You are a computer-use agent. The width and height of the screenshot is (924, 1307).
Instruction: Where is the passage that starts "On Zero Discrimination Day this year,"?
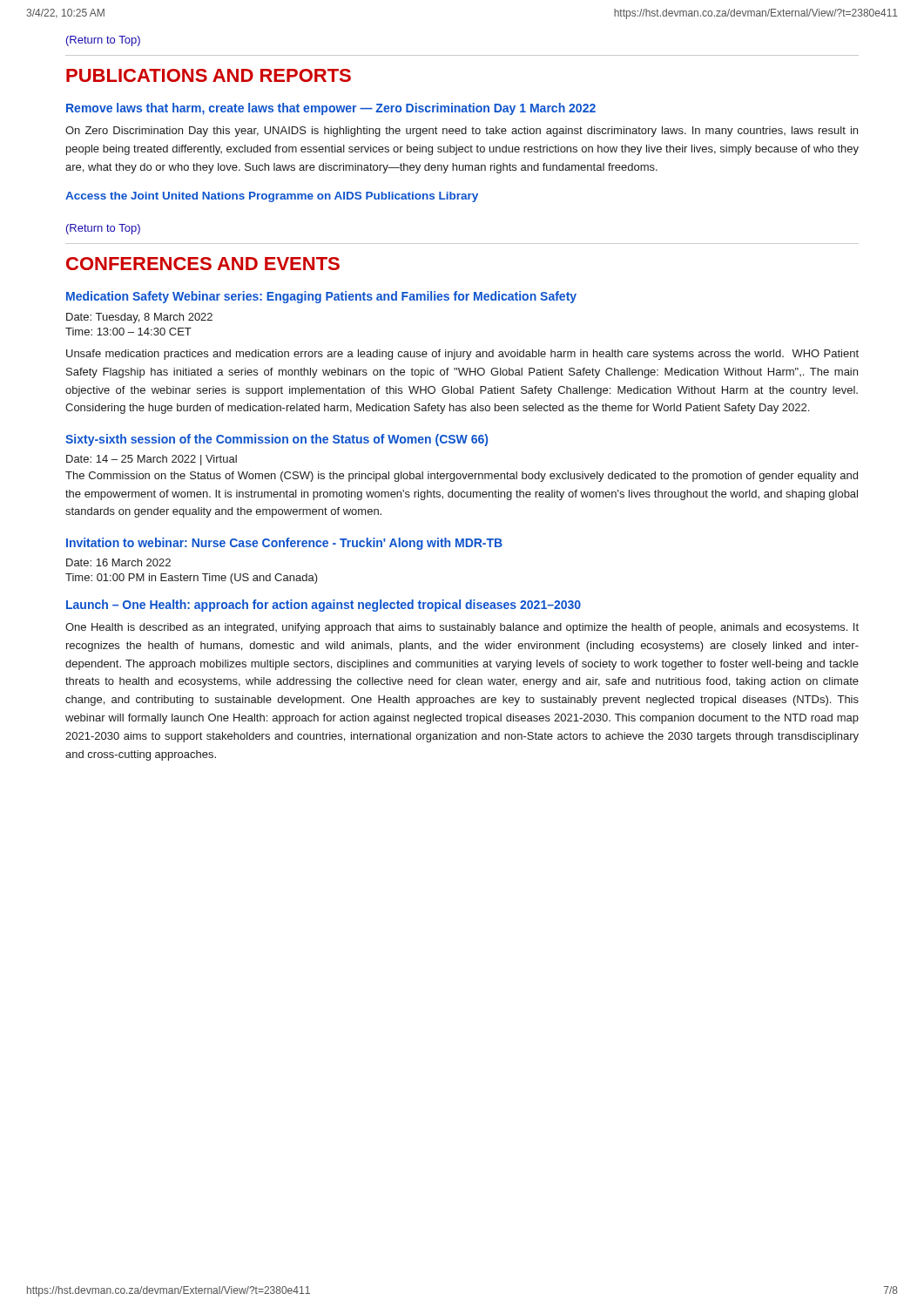462,149
